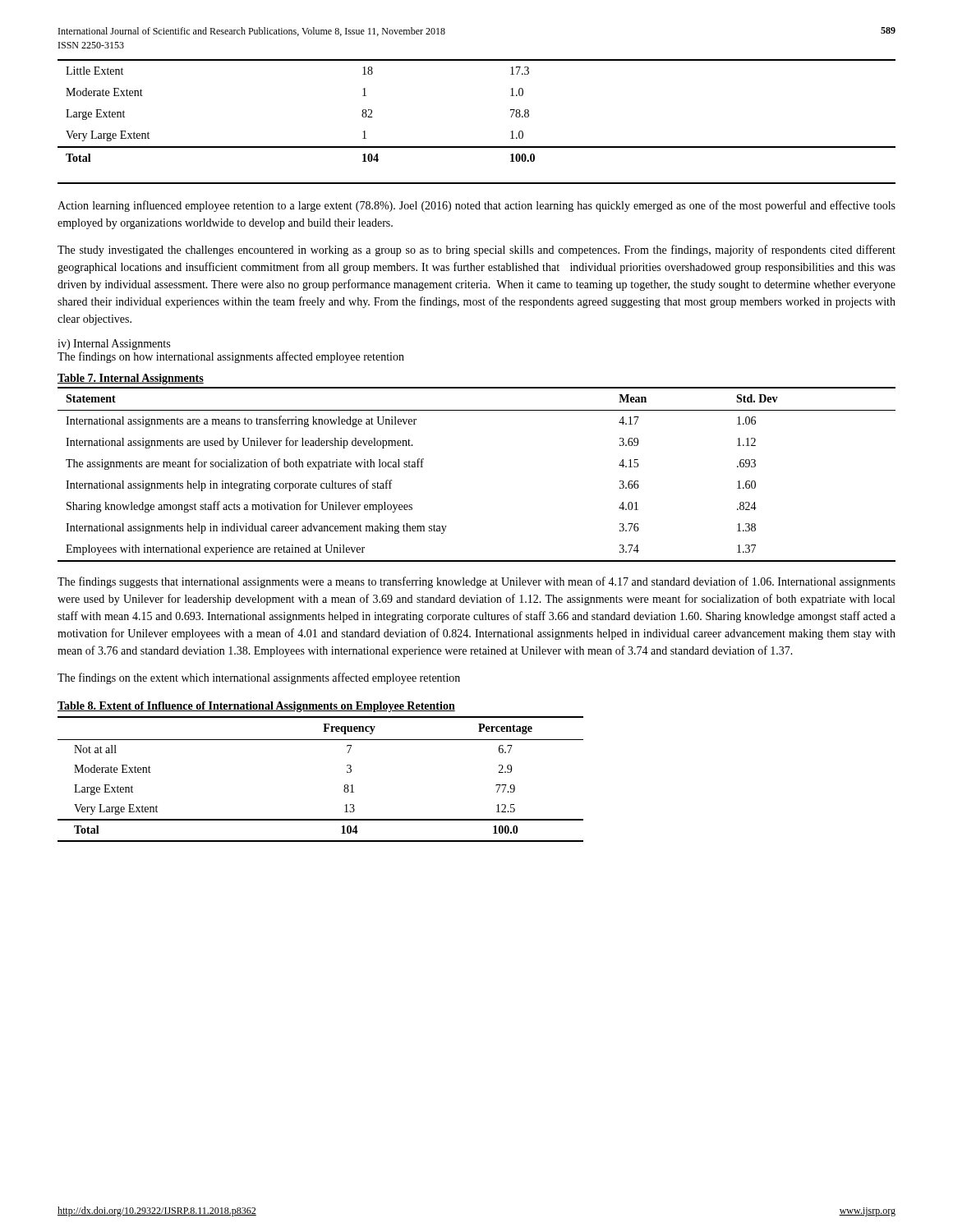Select the caption with the text "Table 7. Internal Assignments"
This screenshot has width=953, height=1232.
pos(130,378)
